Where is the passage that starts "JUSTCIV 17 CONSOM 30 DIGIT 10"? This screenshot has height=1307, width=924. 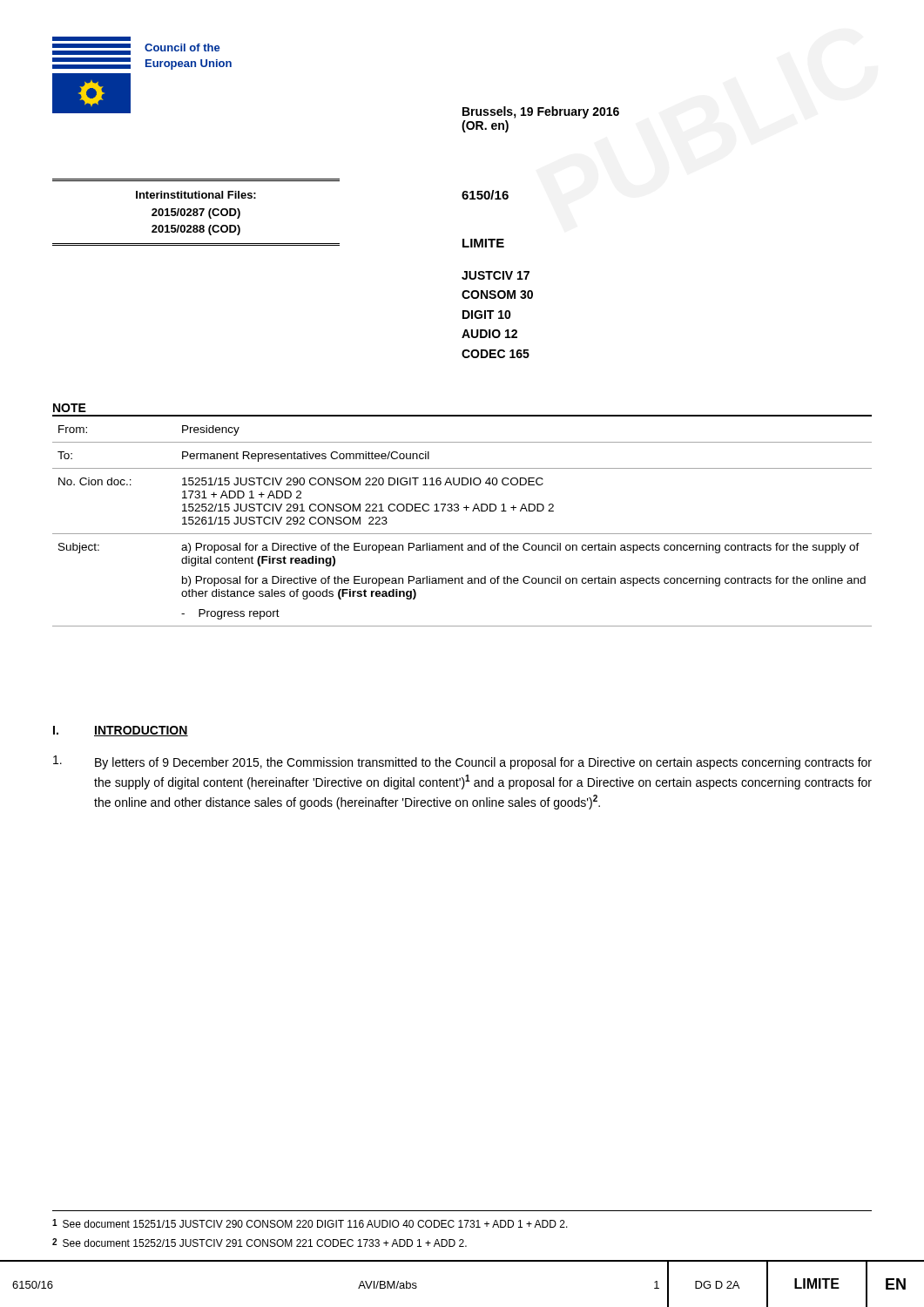(497, 314)
